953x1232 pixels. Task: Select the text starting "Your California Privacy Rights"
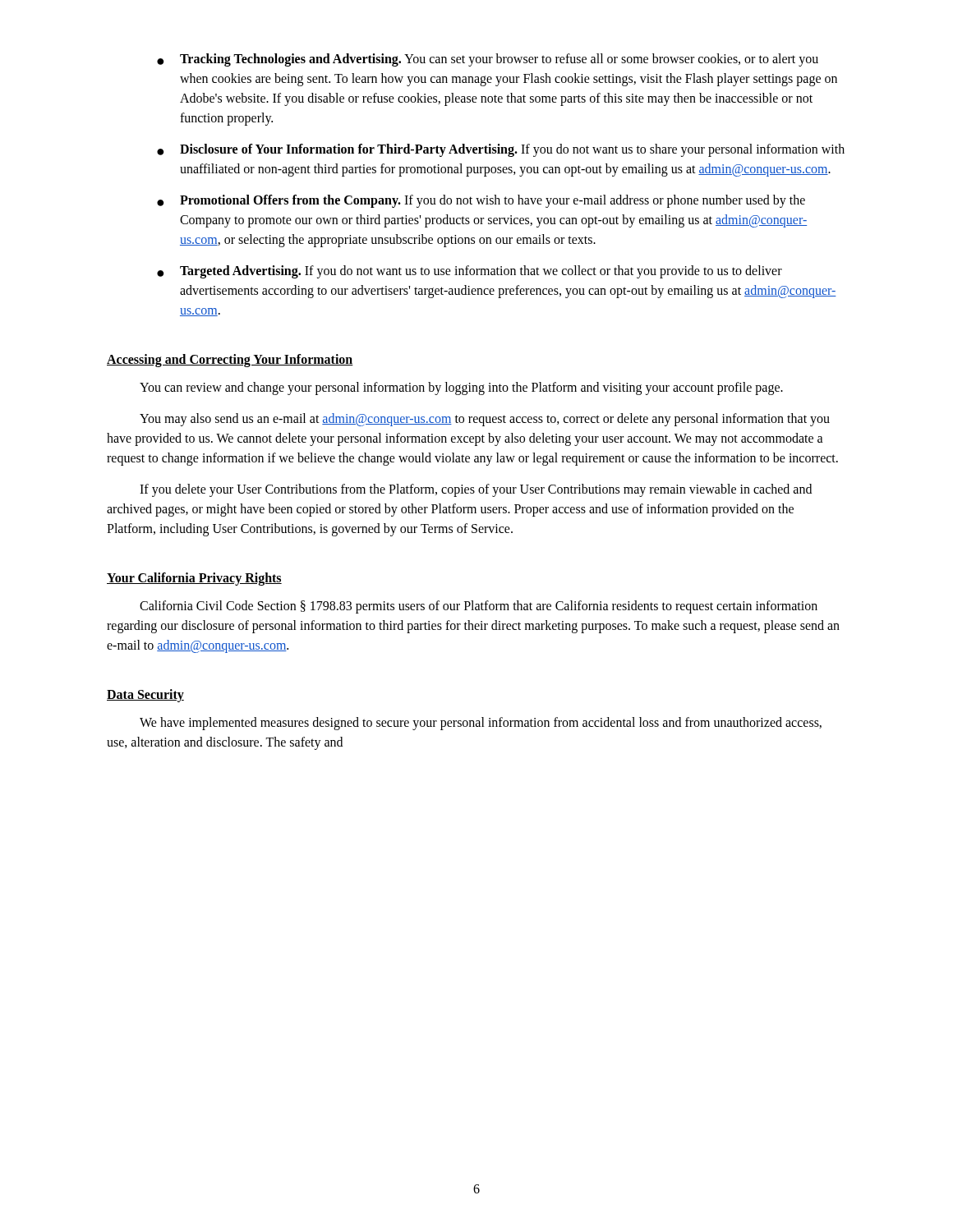coord(194,578)
